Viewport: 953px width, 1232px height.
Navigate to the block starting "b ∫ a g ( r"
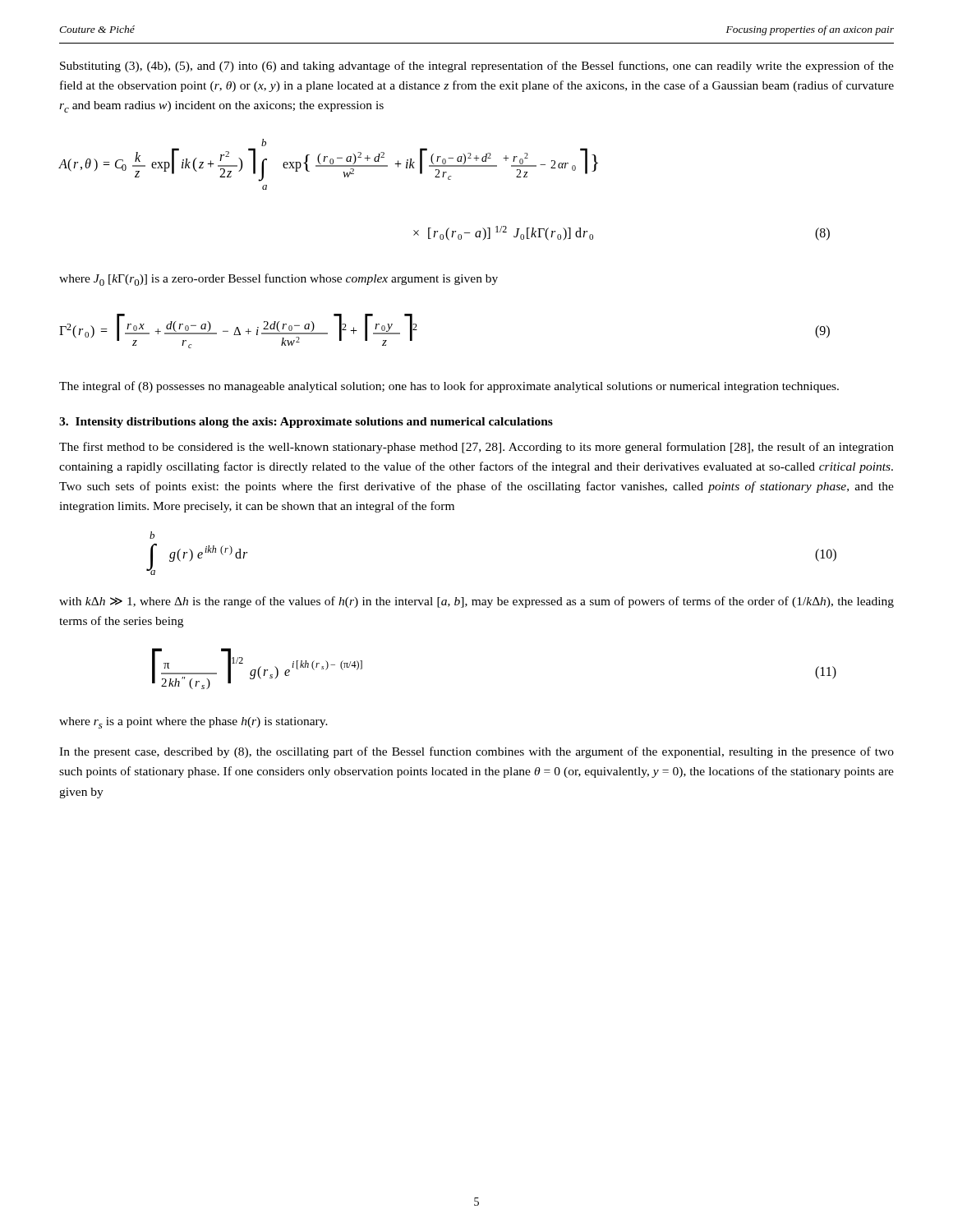pos(152,535)
